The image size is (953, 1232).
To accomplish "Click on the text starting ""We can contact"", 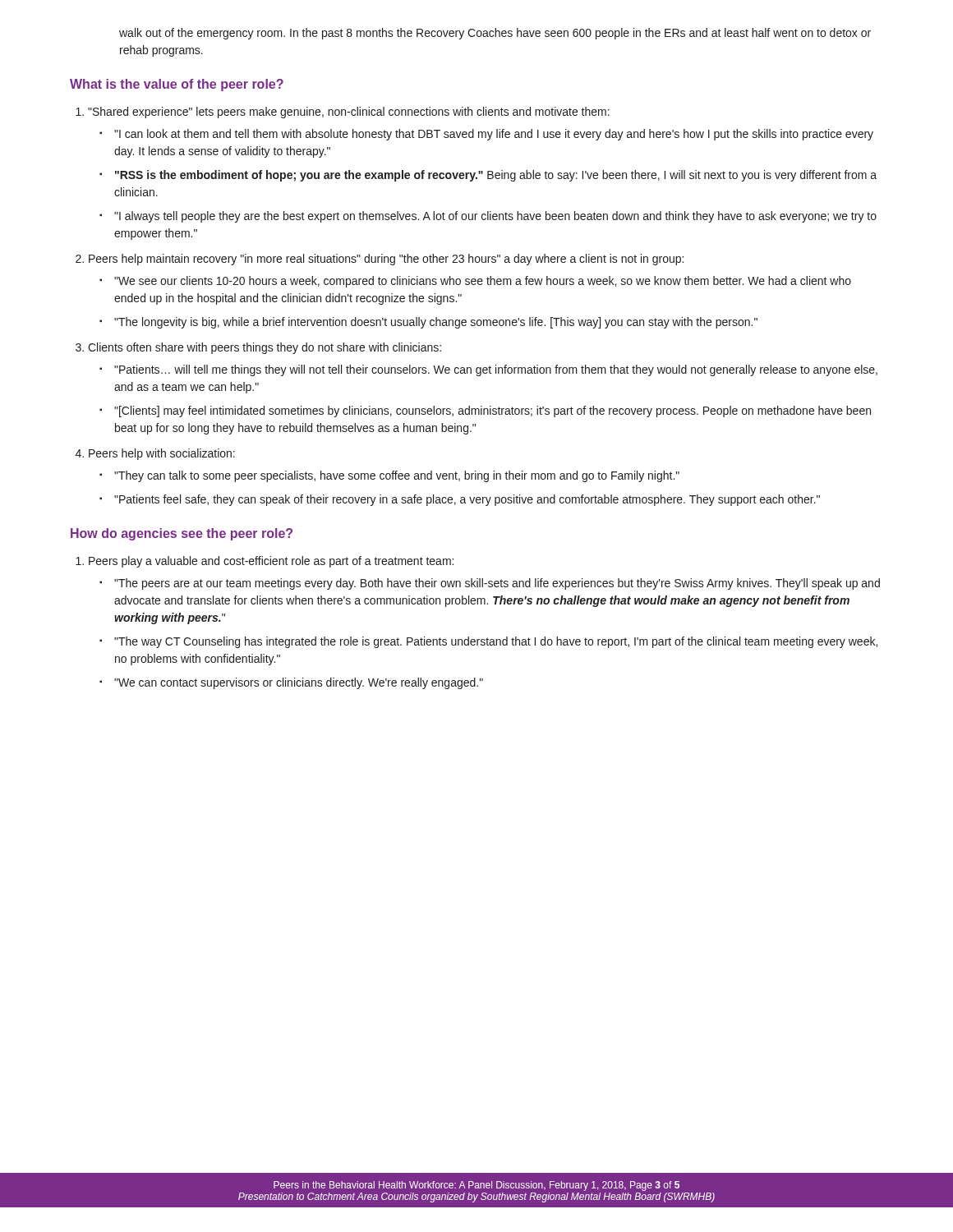I will tap(299, 683).
